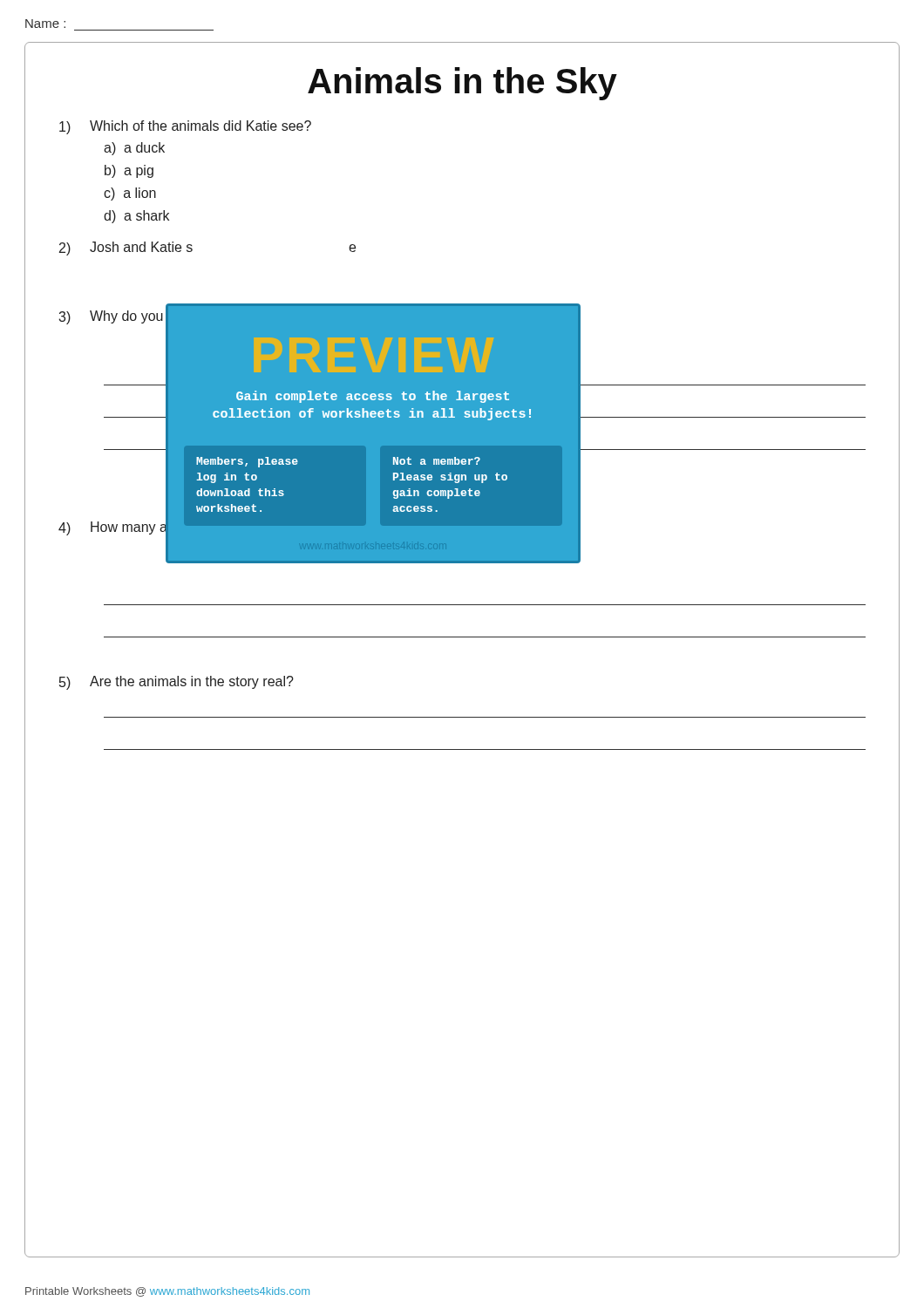Click on the infographic

[373, 433]
